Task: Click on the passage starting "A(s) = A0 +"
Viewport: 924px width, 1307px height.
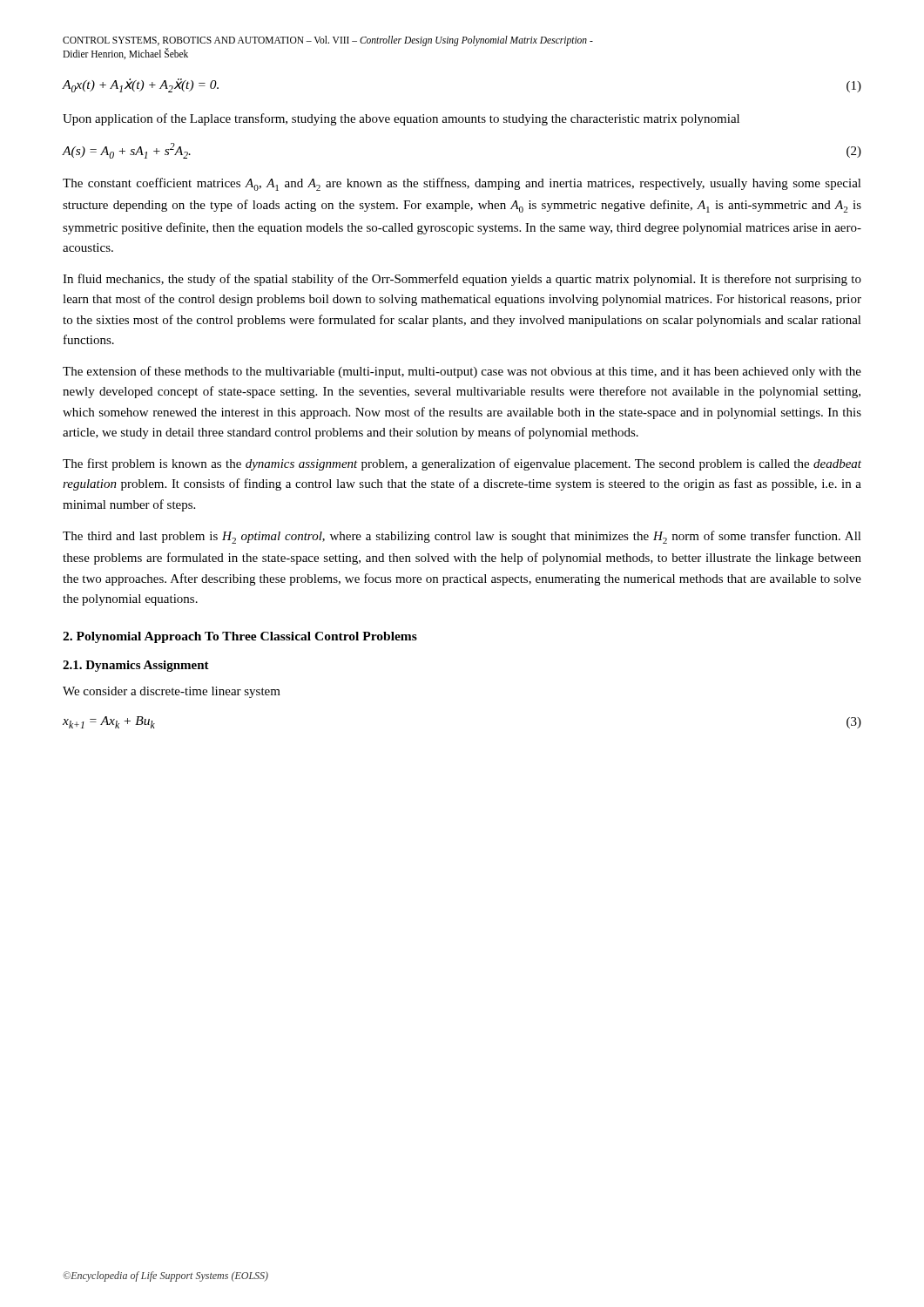Action: coord(138,150)
